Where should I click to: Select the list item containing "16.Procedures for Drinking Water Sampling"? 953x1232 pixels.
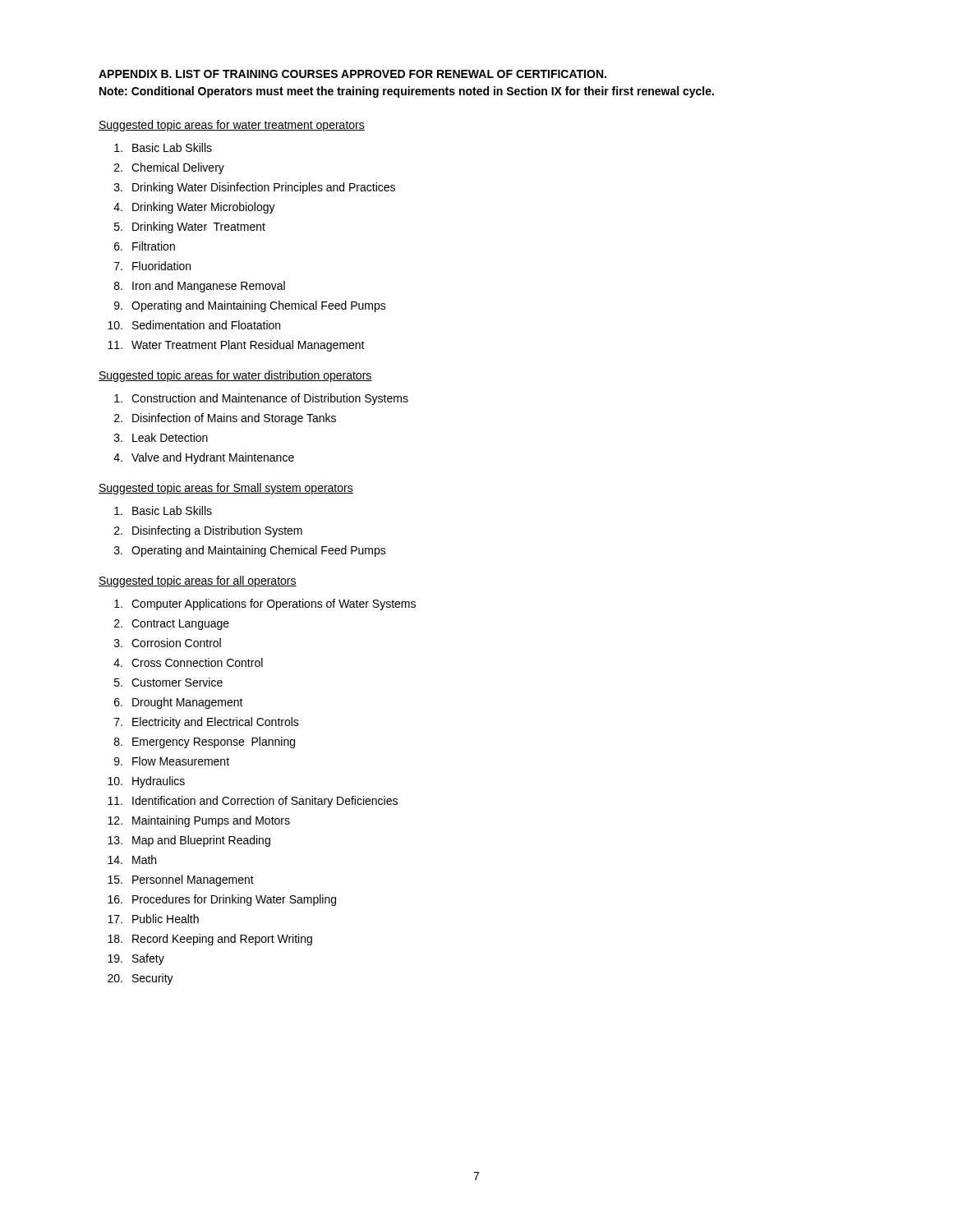point(218,900)
